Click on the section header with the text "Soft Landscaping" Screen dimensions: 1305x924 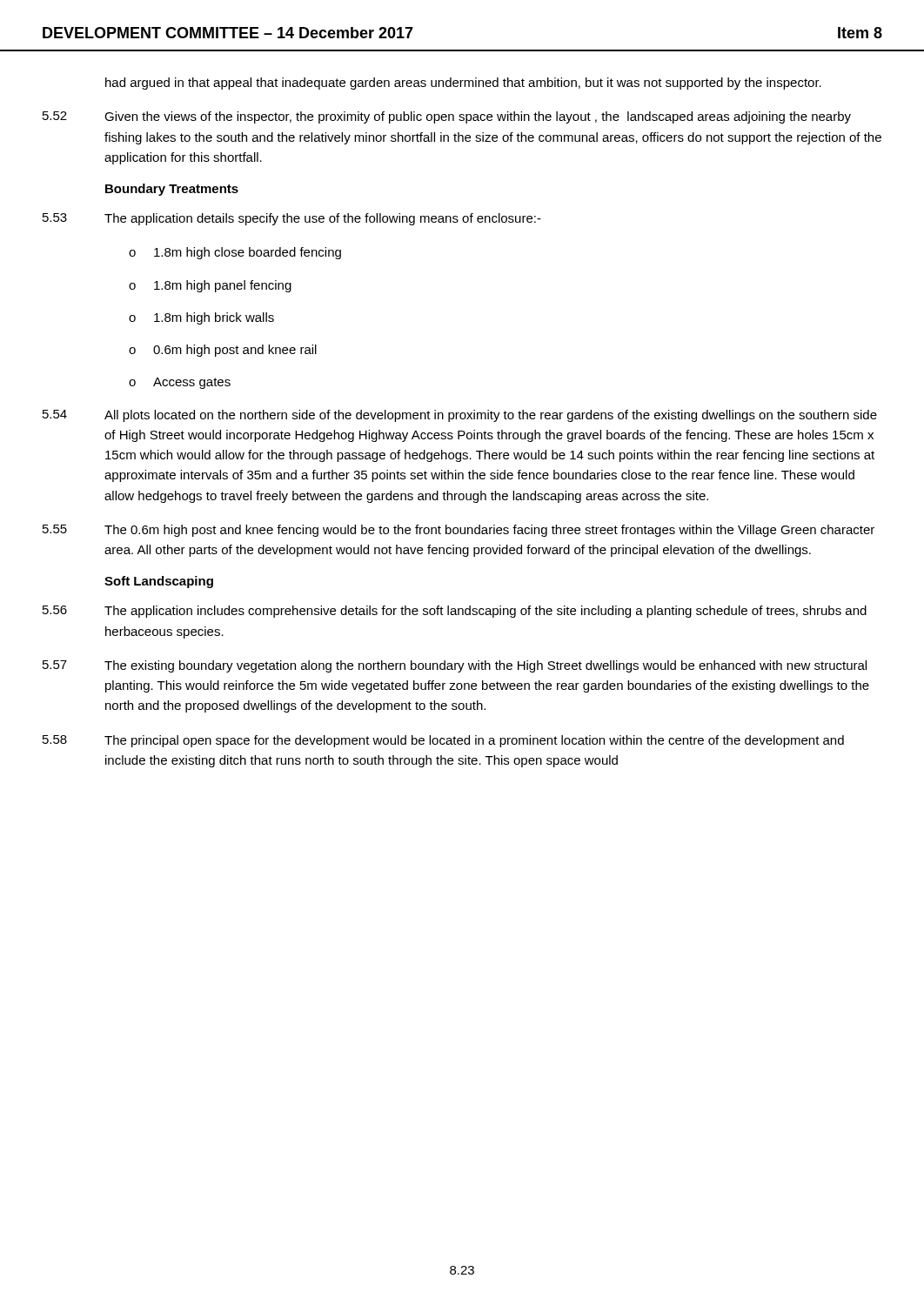point(159,581)
